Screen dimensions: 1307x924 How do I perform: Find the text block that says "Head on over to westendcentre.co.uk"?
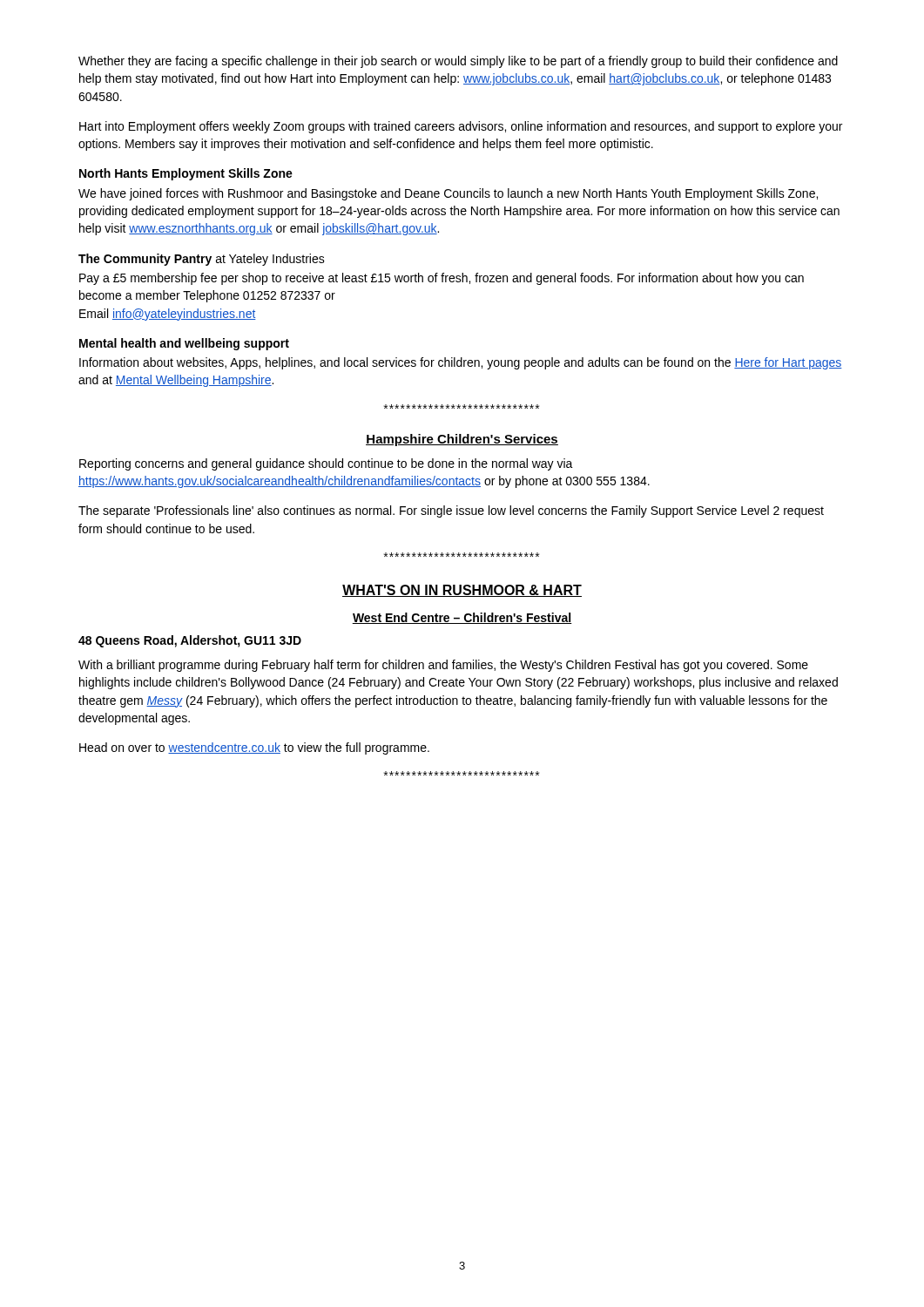tap(254, 748)
